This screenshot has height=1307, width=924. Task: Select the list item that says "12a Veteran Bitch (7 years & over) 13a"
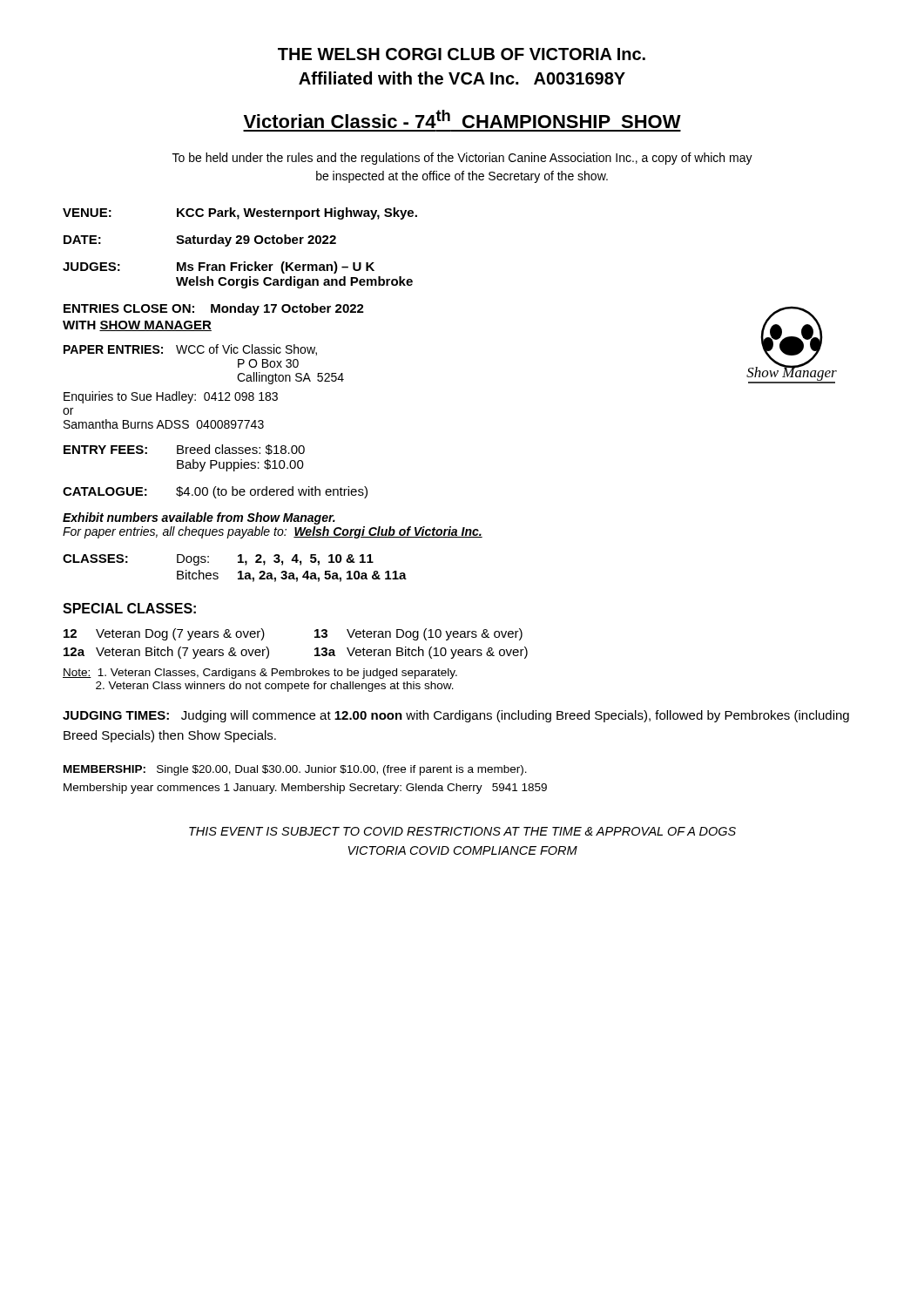pyautogui.click(x=169, y=652)
